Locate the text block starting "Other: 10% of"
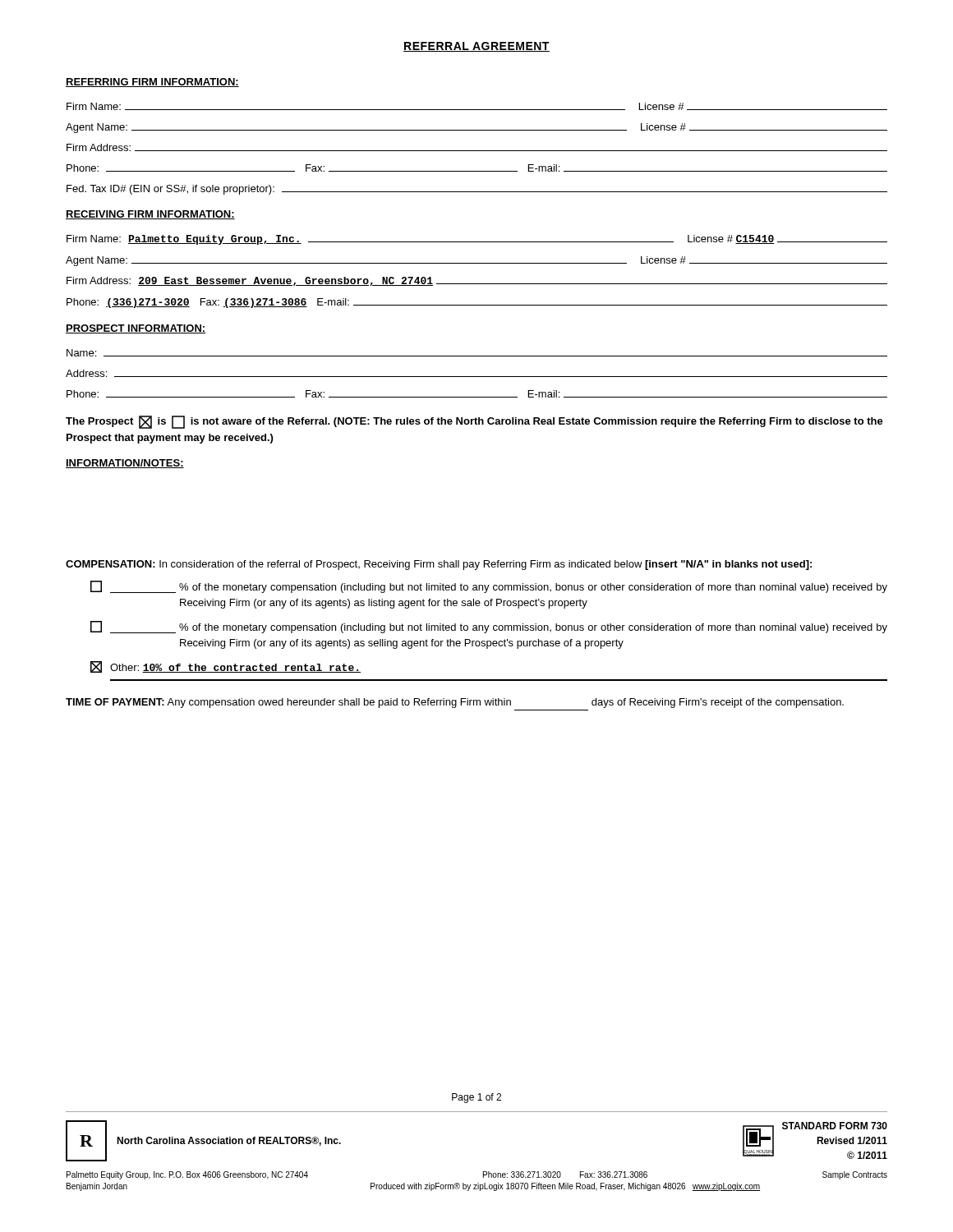The height and width of the screenshot is (1232, 953). (489, 670)
